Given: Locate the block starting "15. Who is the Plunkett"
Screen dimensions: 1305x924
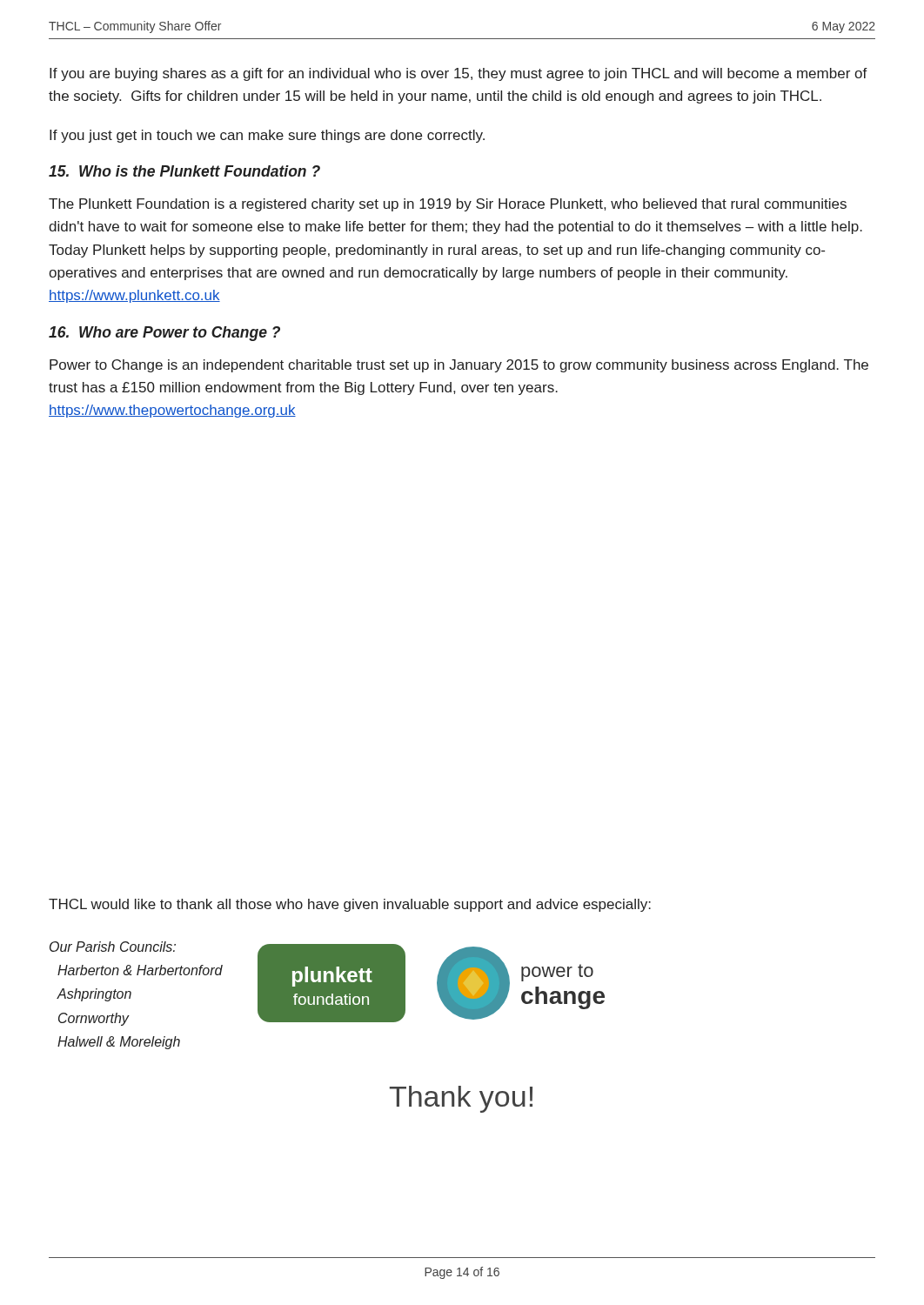Looking at the screenshot, I should point(184,171).
